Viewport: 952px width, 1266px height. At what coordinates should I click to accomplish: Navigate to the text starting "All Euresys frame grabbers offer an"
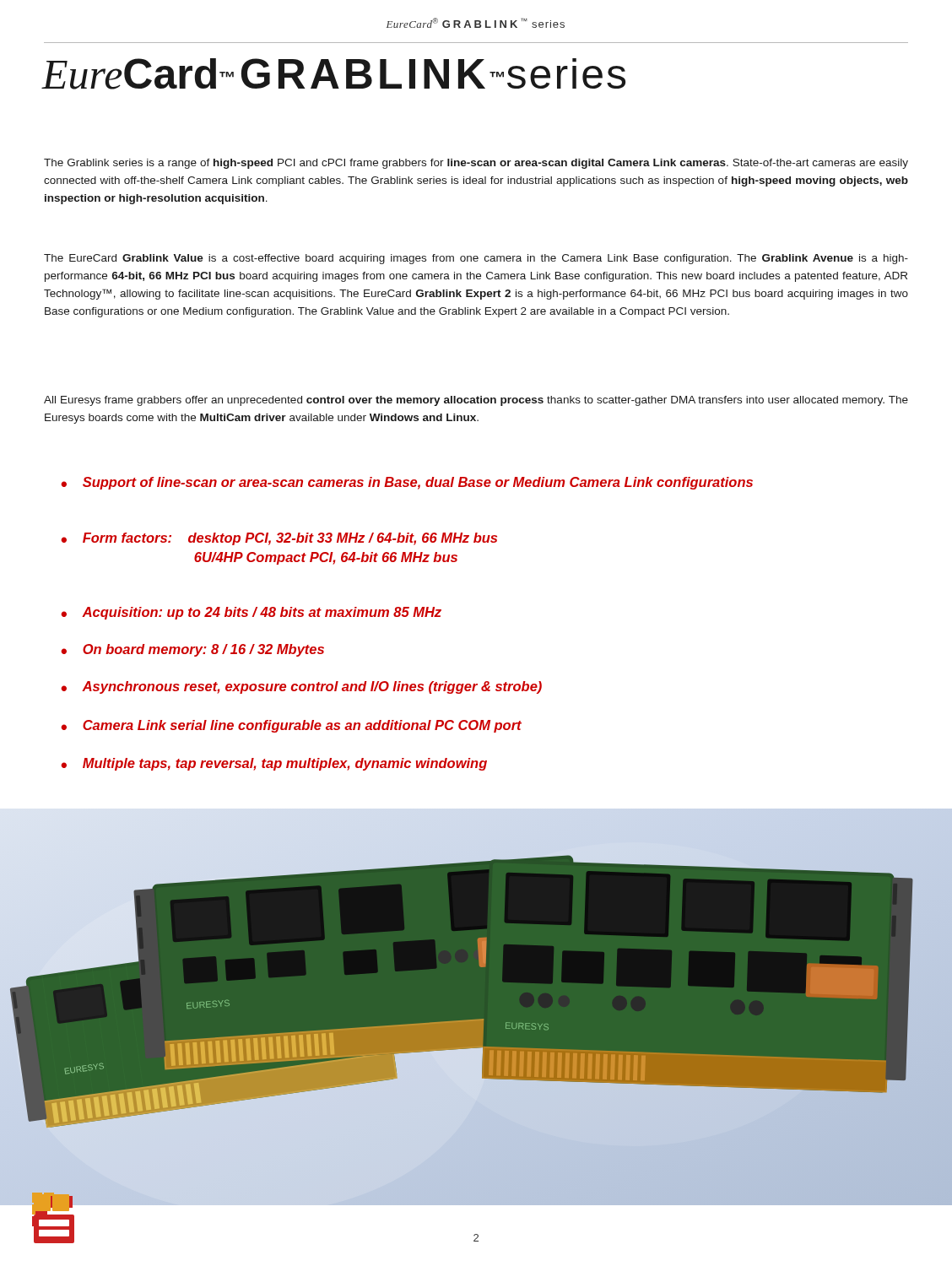tap(476, 409)
